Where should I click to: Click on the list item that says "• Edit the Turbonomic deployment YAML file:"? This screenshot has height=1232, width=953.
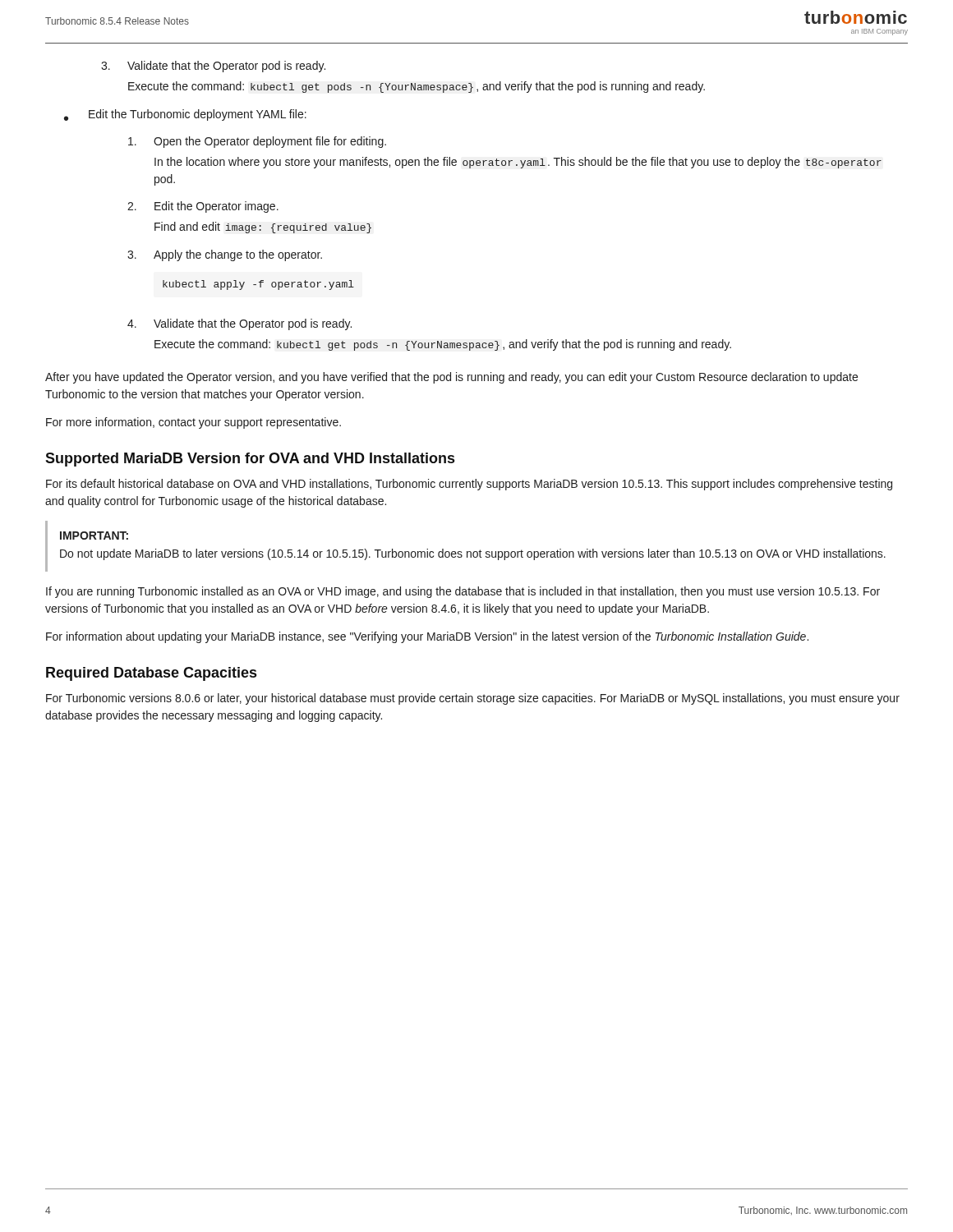click(x=185, y=115)
